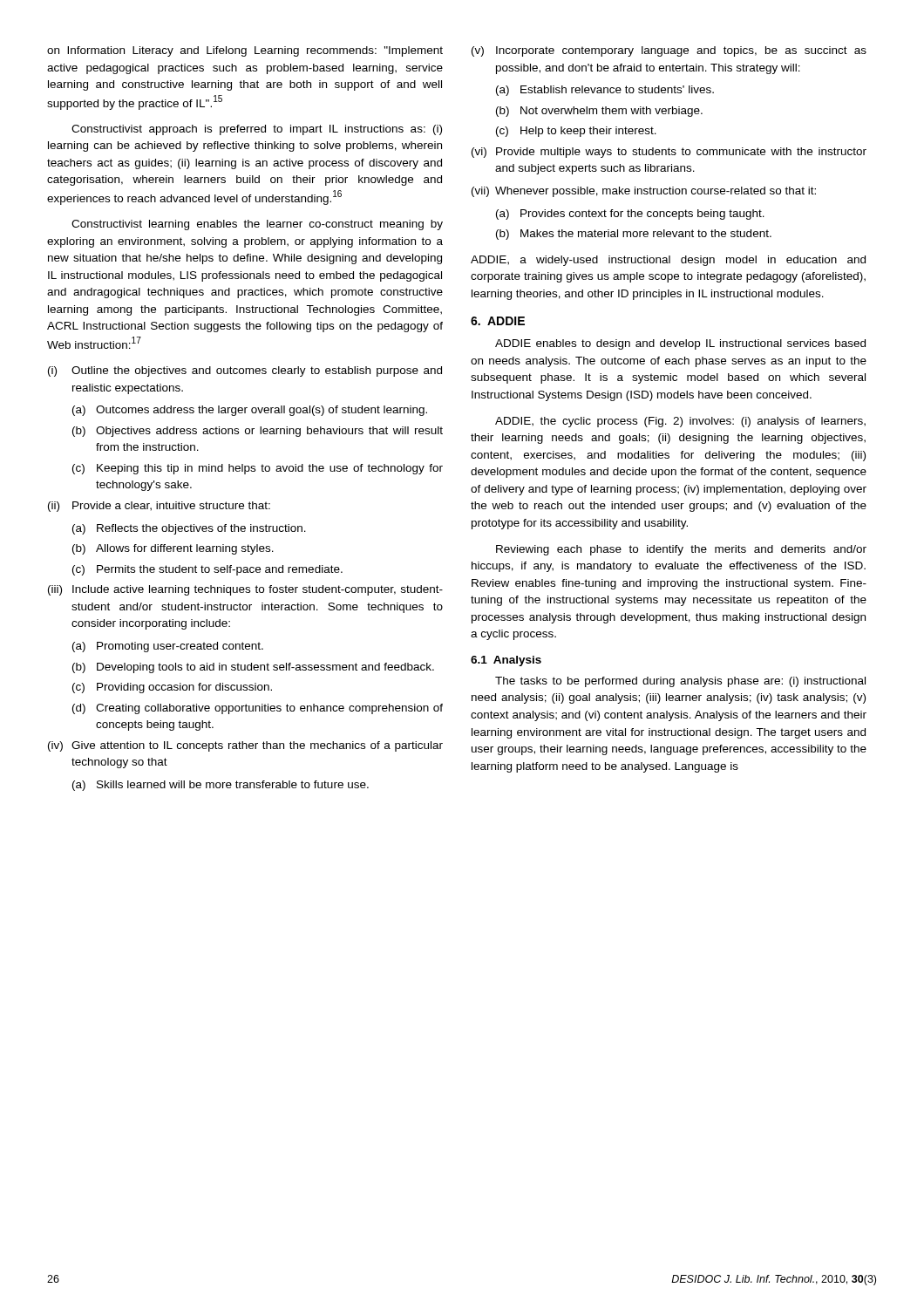This screenshot has height=1308, width=924.
Task: Navigate to the passage starting "(c) Help to keep their interest."
Action: (x=576, y=132)
